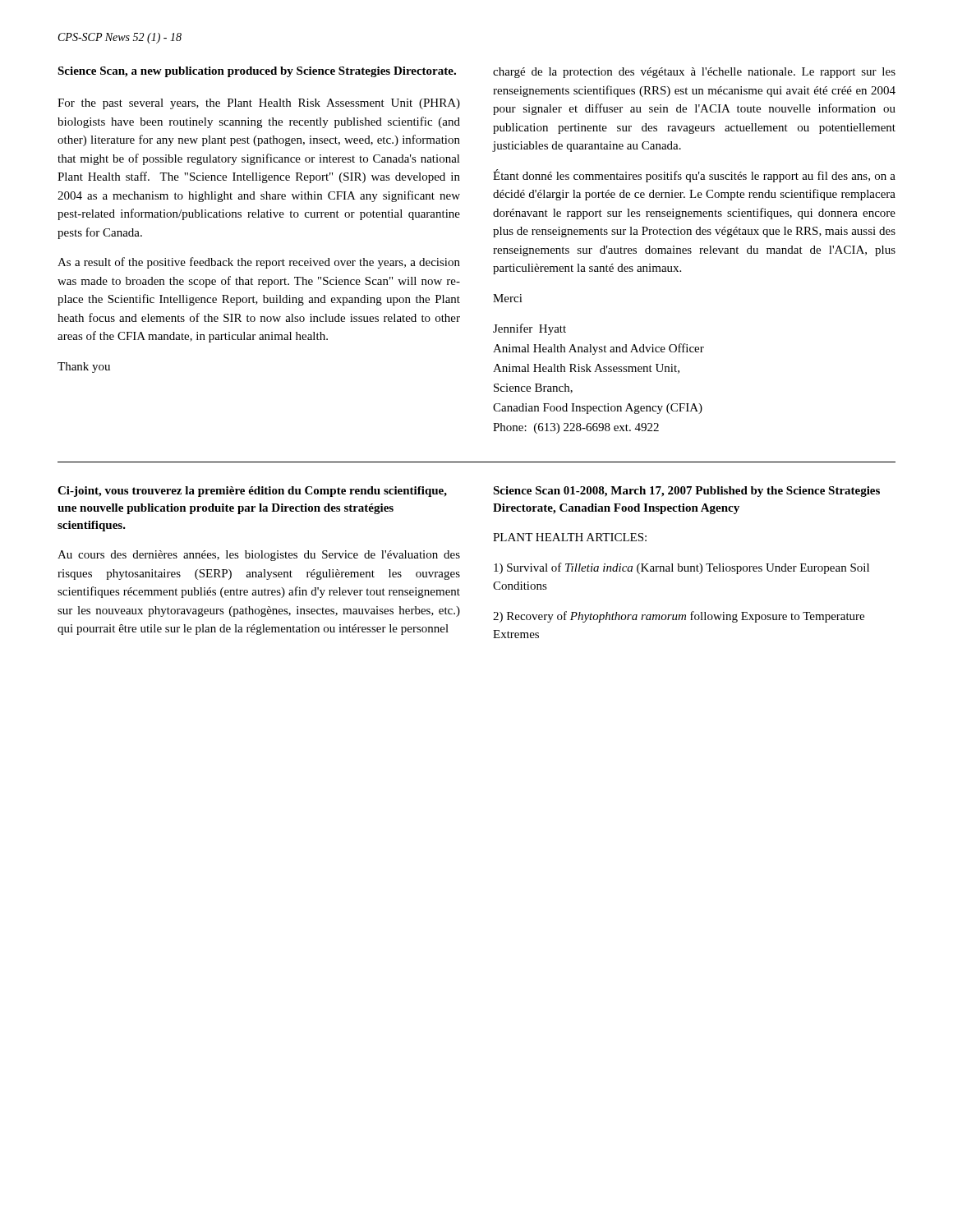Click on the text containing "PLANT HEALTH ARTICLES:"

pos(570,537)
